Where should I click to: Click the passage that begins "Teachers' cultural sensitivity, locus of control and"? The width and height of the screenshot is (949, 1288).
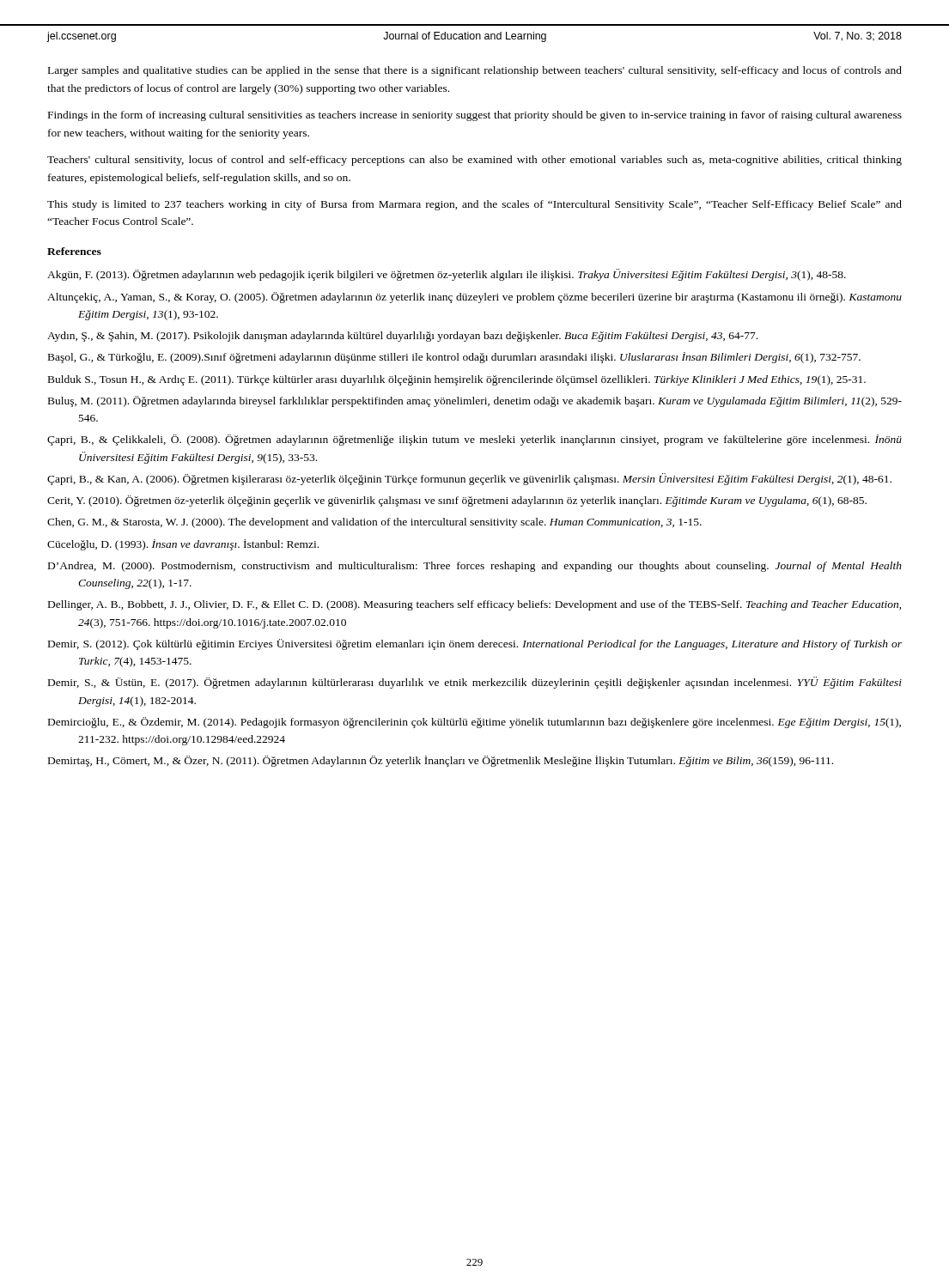click(x=474, y=168)
